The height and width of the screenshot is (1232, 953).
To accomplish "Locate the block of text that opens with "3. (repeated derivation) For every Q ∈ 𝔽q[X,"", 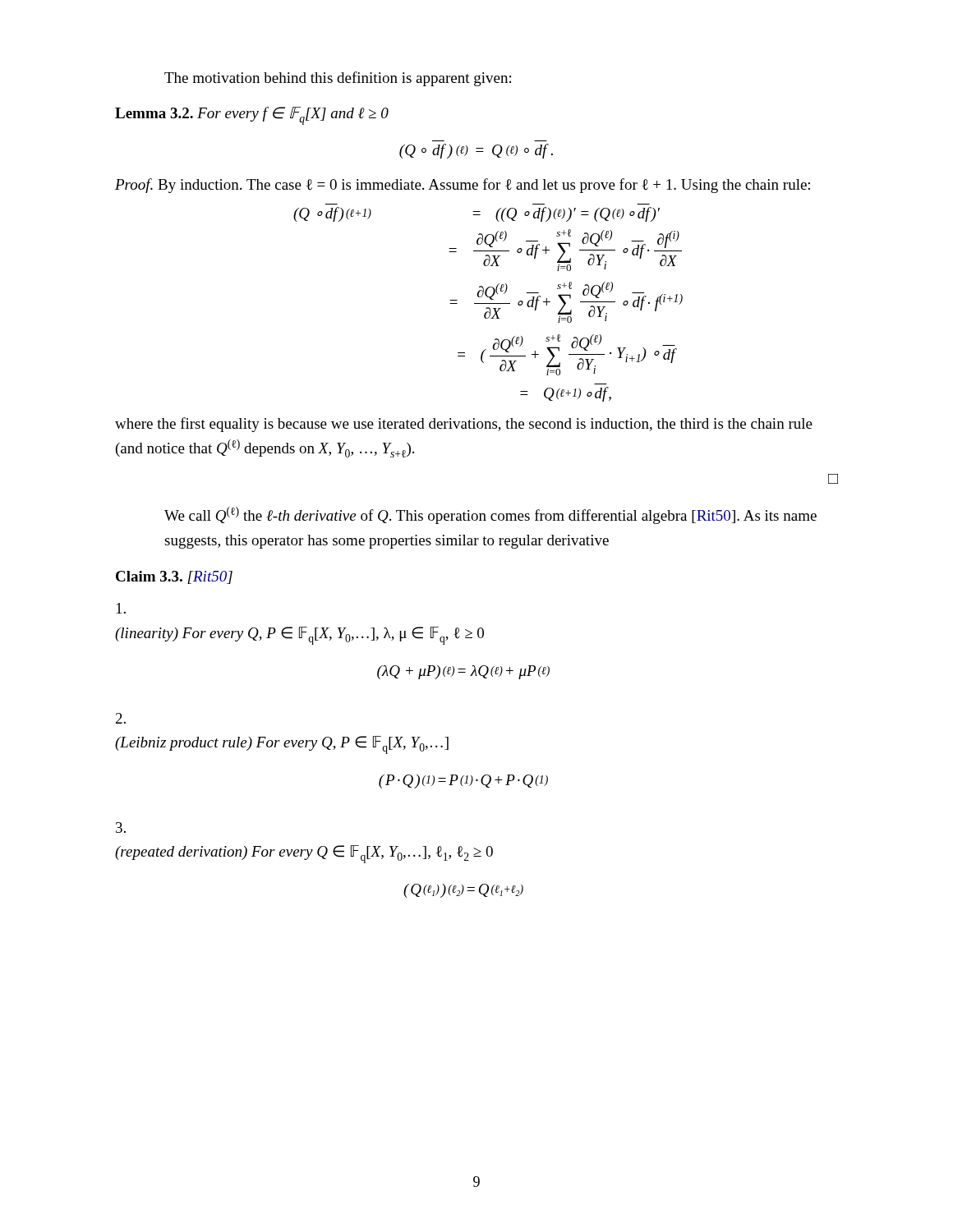I will (463, 865).
